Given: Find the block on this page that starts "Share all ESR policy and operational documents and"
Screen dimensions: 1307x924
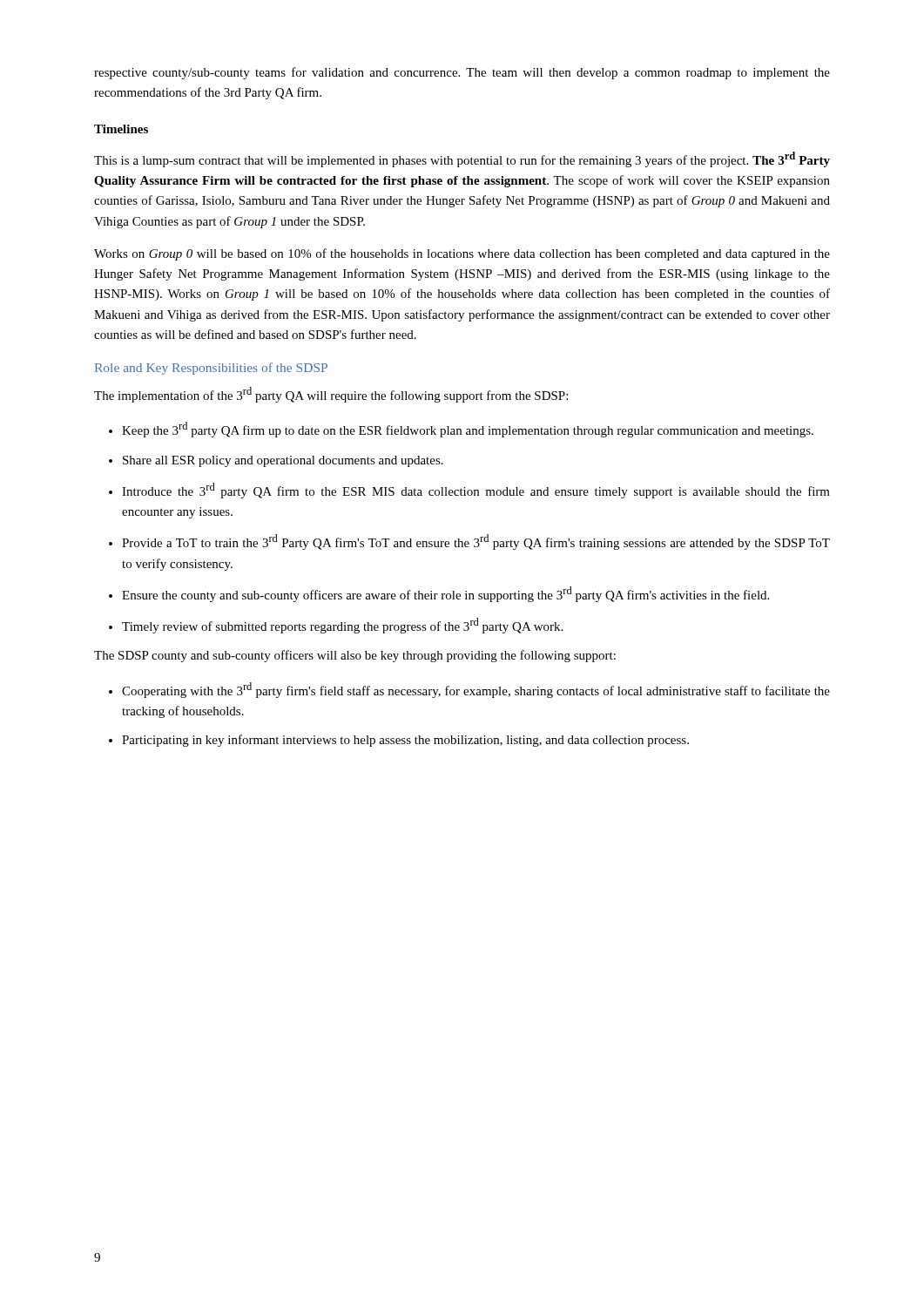Looking at the screenshot, I should (283, 461).
